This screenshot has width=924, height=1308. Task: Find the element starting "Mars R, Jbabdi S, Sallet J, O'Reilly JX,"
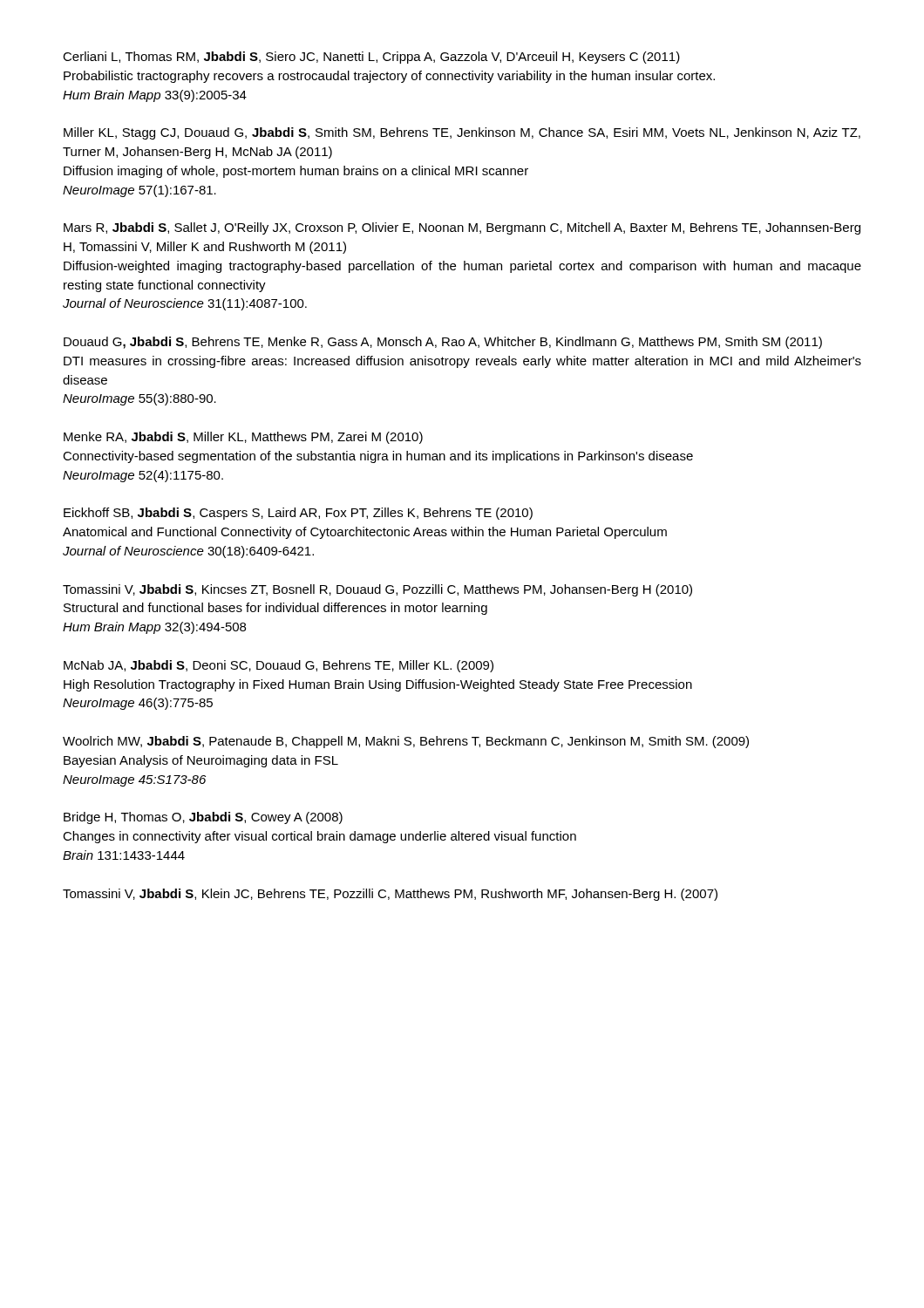coord(462,265)
